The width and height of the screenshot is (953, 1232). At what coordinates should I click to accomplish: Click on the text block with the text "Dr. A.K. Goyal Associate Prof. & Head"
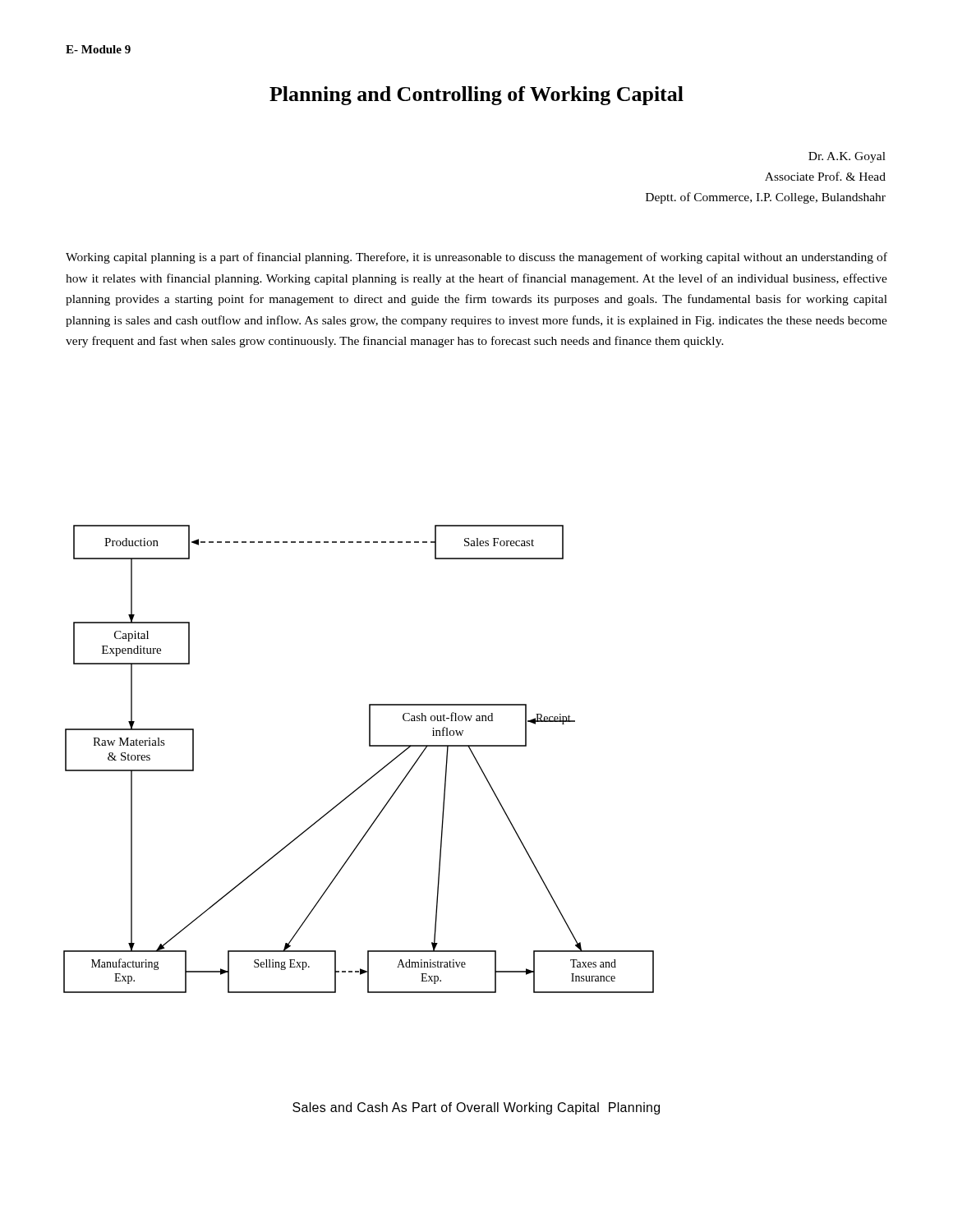[x=765, y=176]
